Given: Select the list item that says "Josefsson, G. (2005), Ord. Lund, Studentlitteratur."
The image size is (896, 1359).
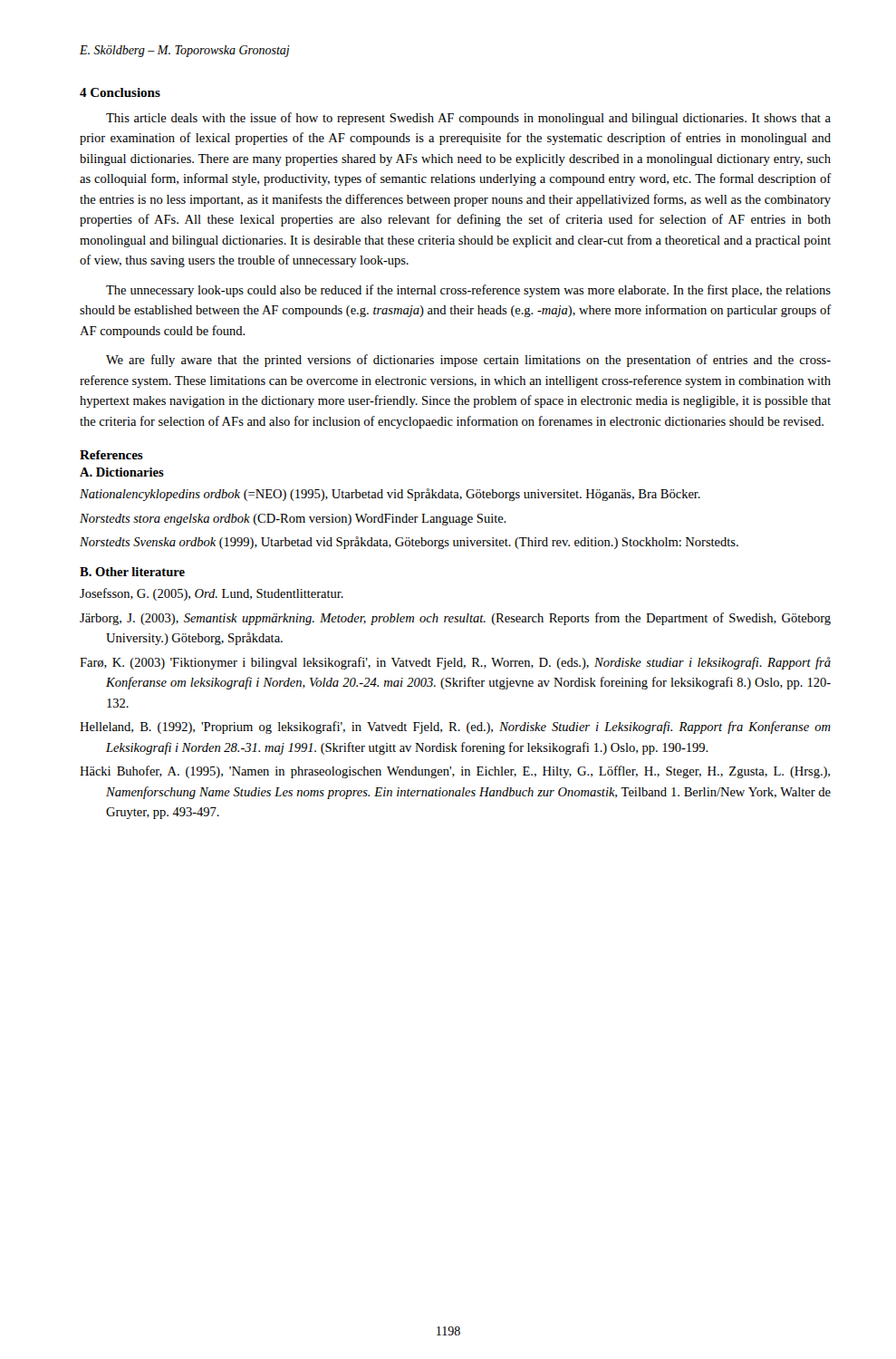Looking at the screenshot, I should 212,594.
